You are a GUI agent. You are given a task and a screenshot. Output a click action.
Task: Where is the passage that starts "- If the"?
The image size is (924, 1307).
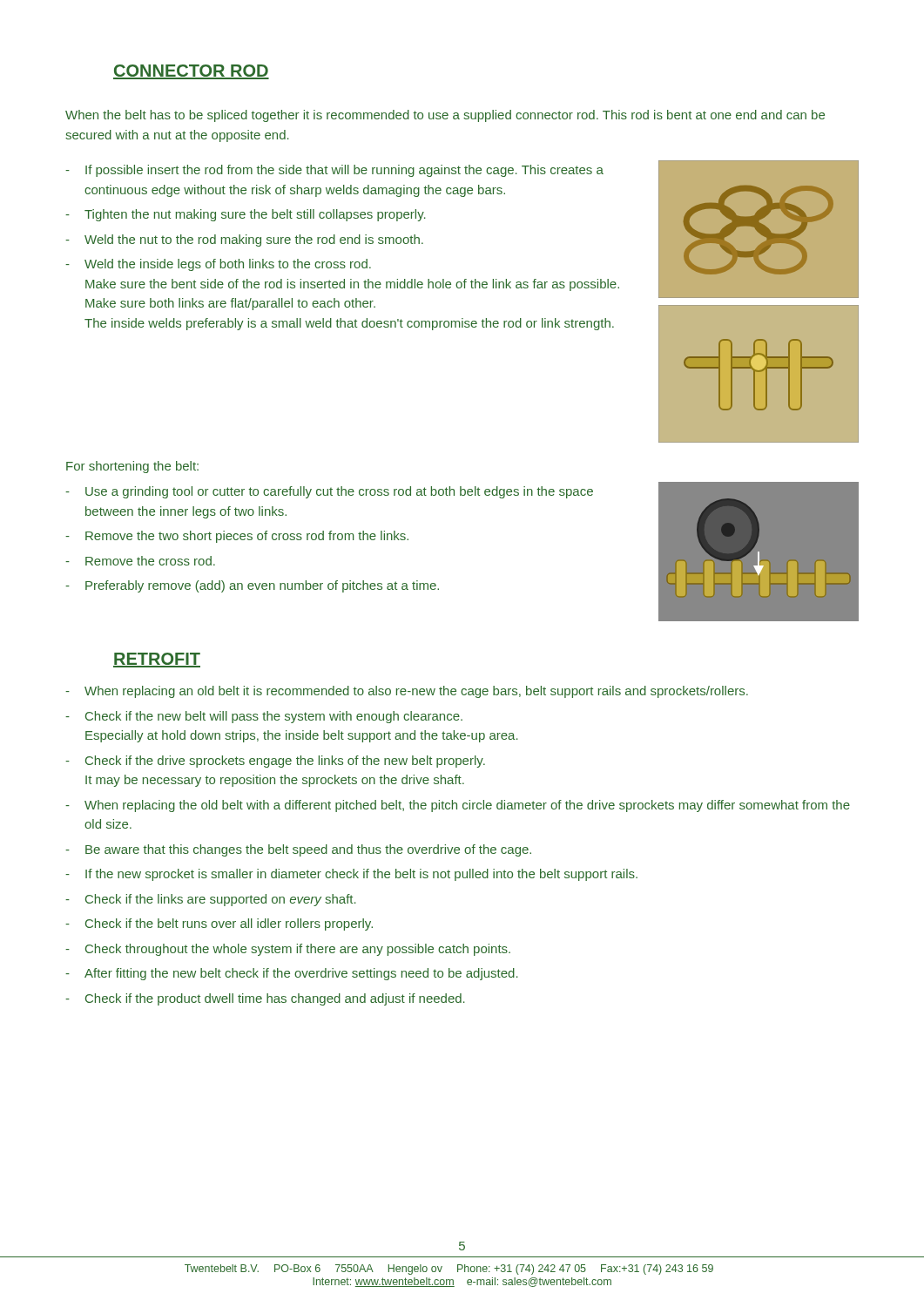(x=462, y=874)
